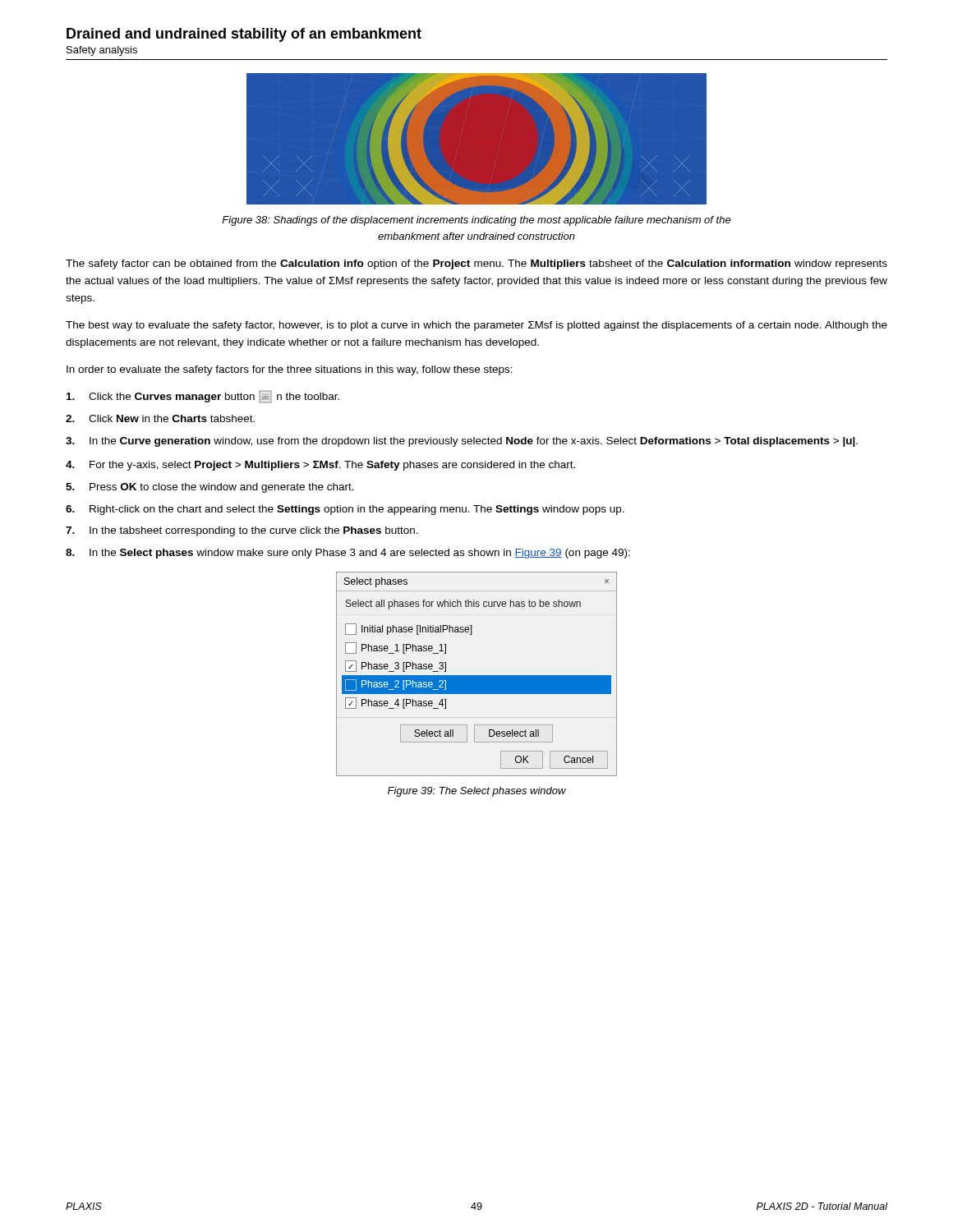
Task: Point to the block beginning "Click the Curves manager button n the"
Action: coord(203,397)
